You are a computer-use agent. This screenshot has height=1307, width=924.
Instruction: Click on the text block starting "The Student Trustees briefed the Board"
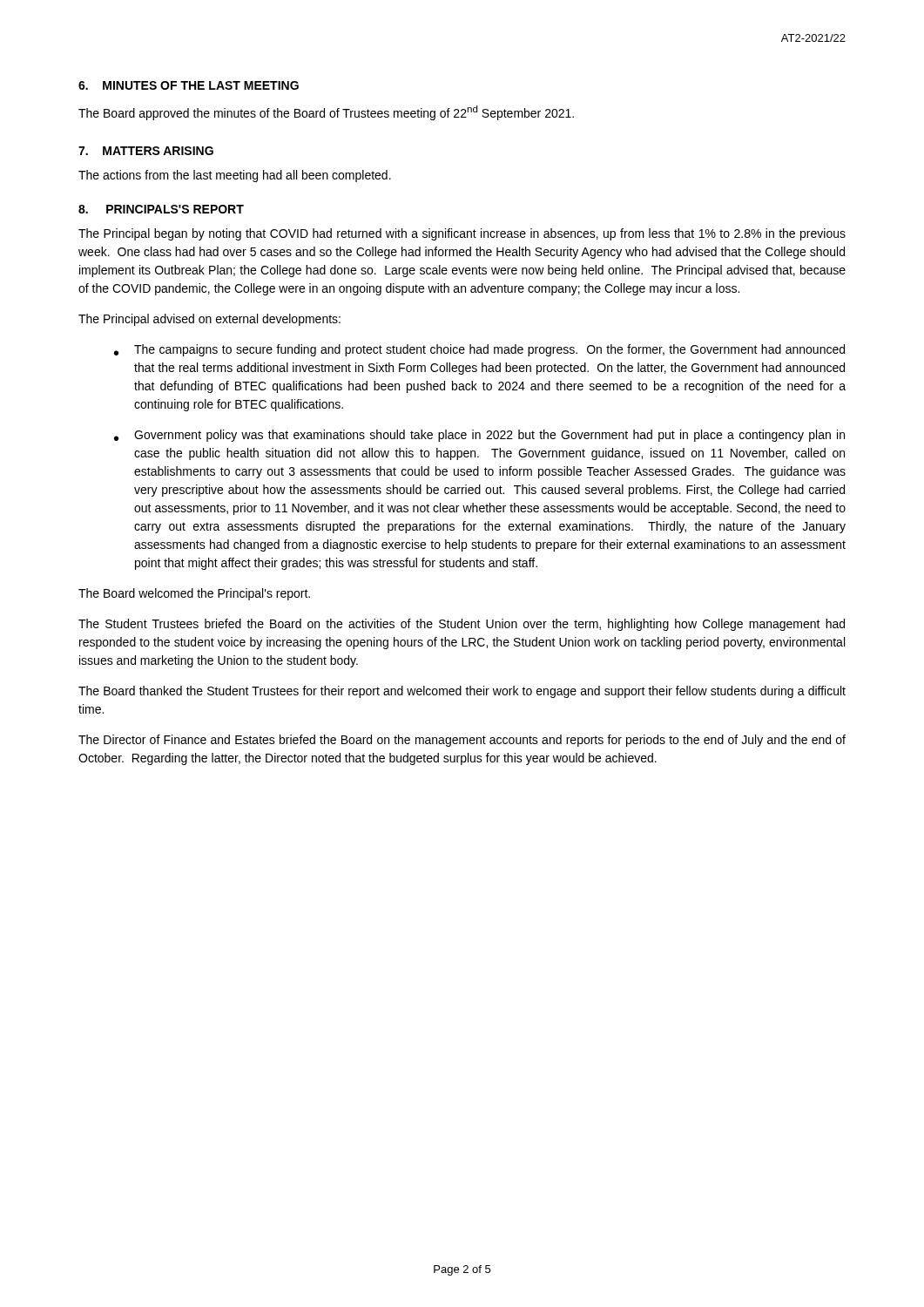462,642
